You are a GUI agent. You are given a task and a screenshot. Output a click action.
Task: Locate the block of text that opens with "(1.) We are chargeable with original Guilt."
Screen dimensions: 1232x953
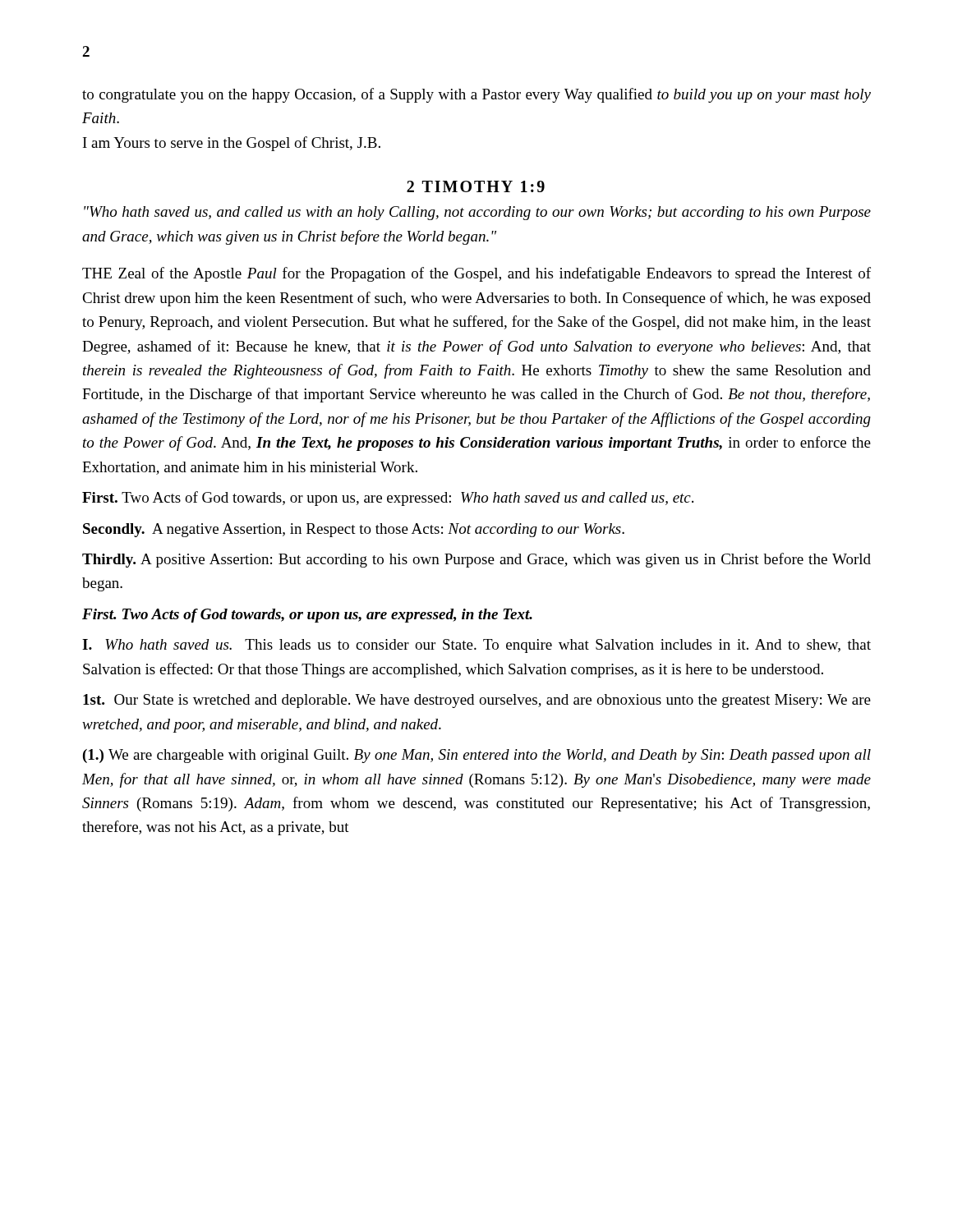click(476, 791)
